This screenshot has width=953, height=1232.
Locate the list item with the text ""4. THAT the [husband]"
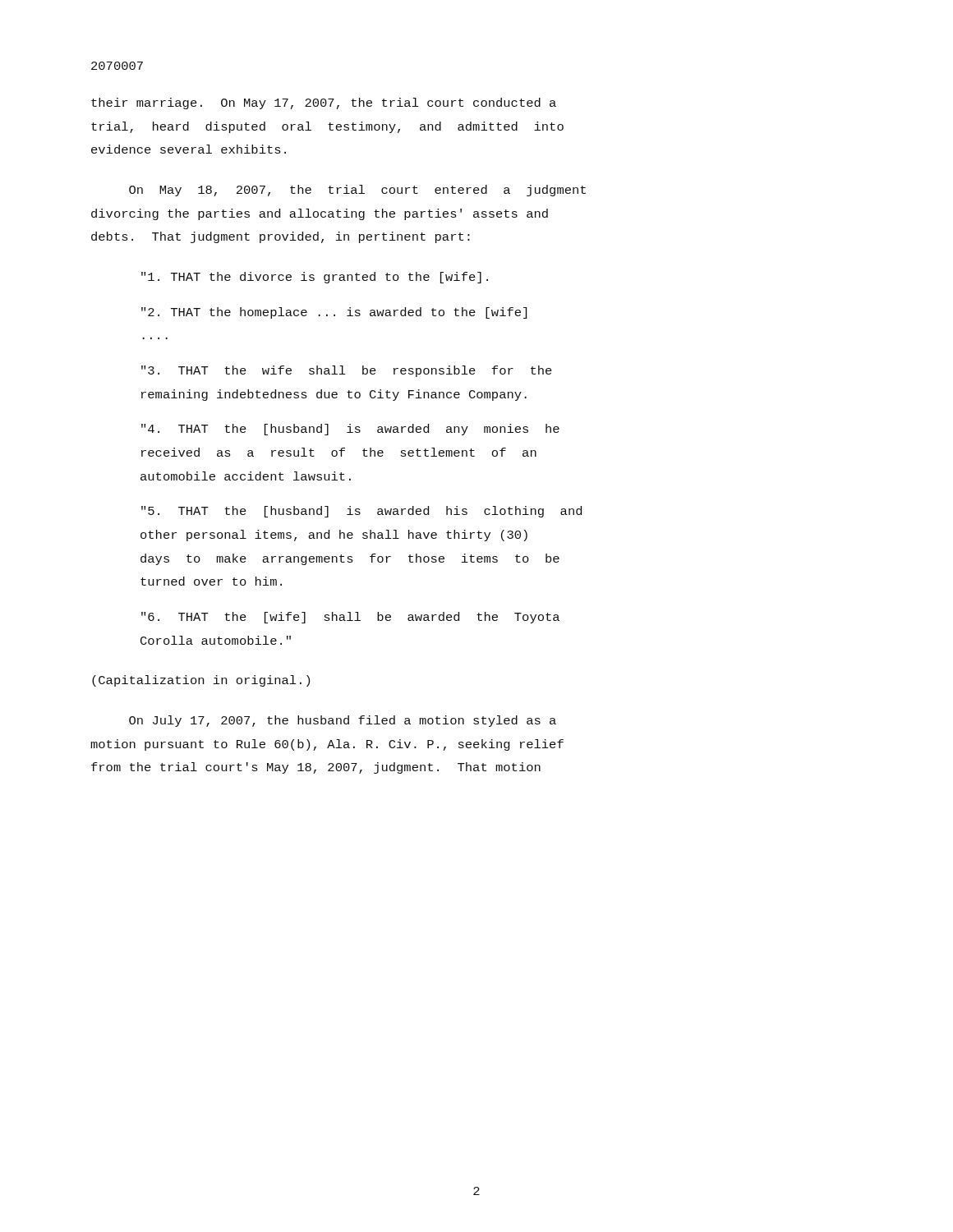point(350,453)
